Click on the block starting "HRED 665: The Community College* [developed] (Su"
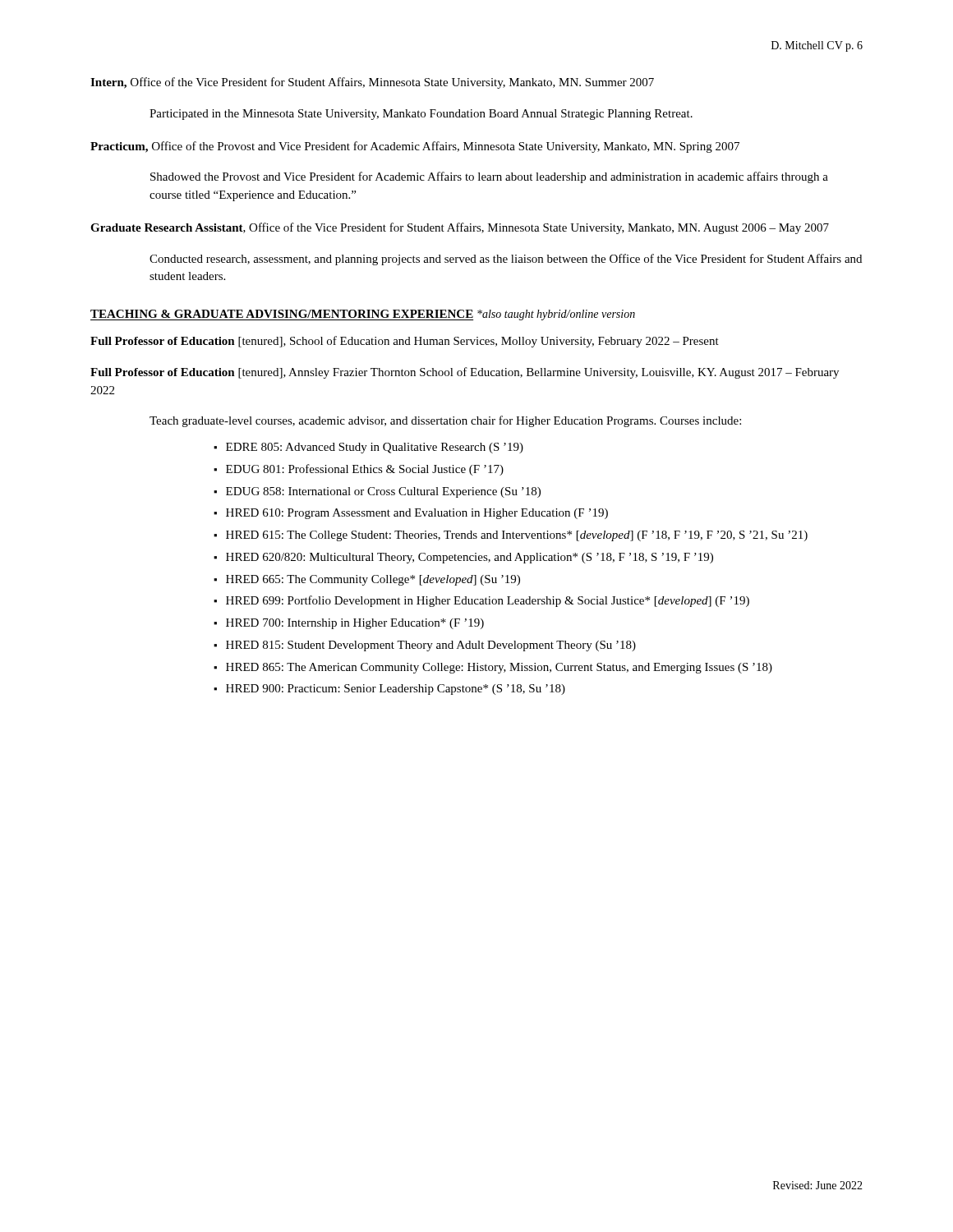Image resolution: width=953 pixels, height=1232 pixels. point(367,580)
